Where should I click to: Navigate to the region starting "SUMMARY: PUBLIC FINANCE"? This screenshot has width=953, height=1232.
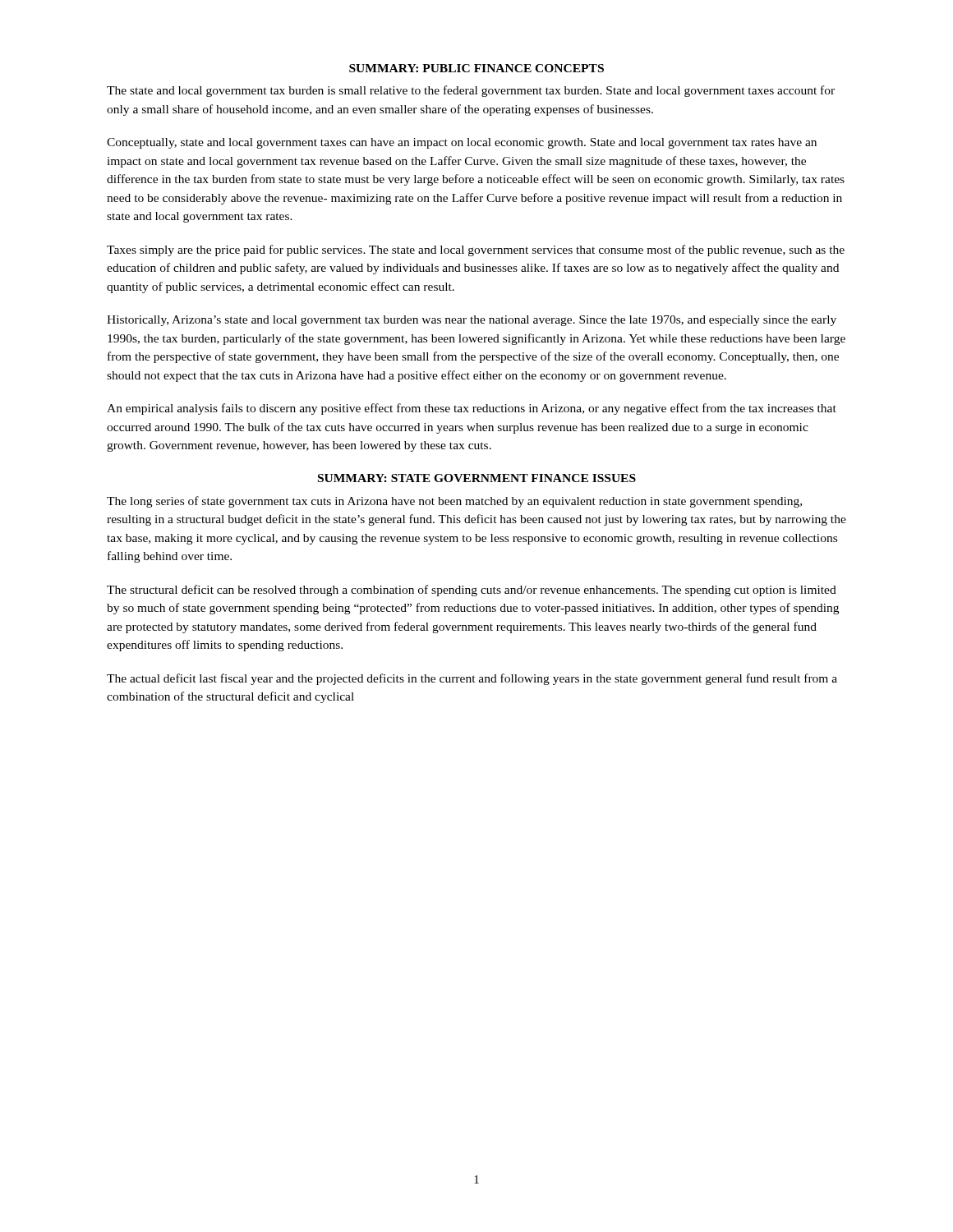pos(476,68)
